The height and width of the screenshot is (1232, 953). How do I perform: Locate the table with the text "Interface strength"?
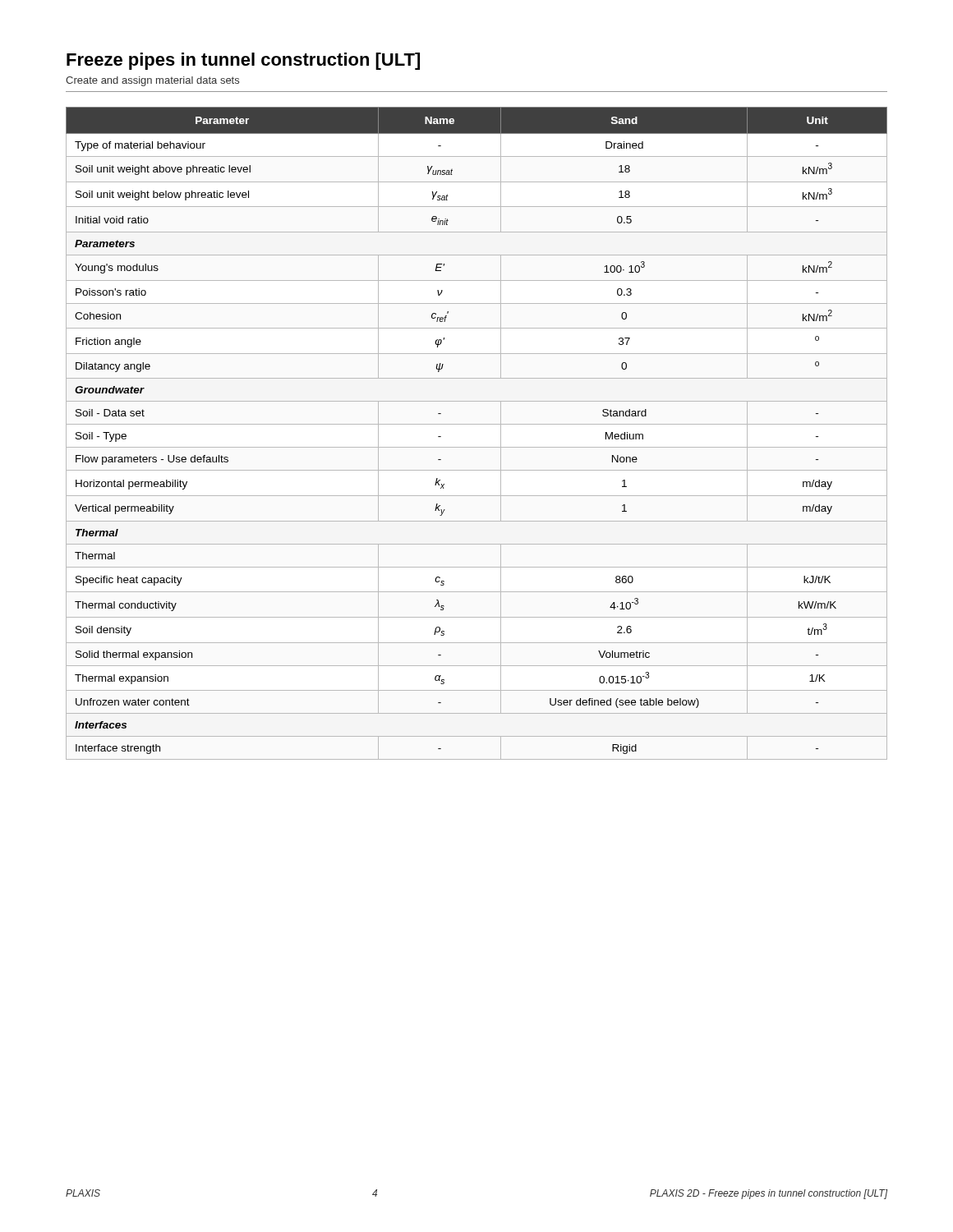pos(476,433)
